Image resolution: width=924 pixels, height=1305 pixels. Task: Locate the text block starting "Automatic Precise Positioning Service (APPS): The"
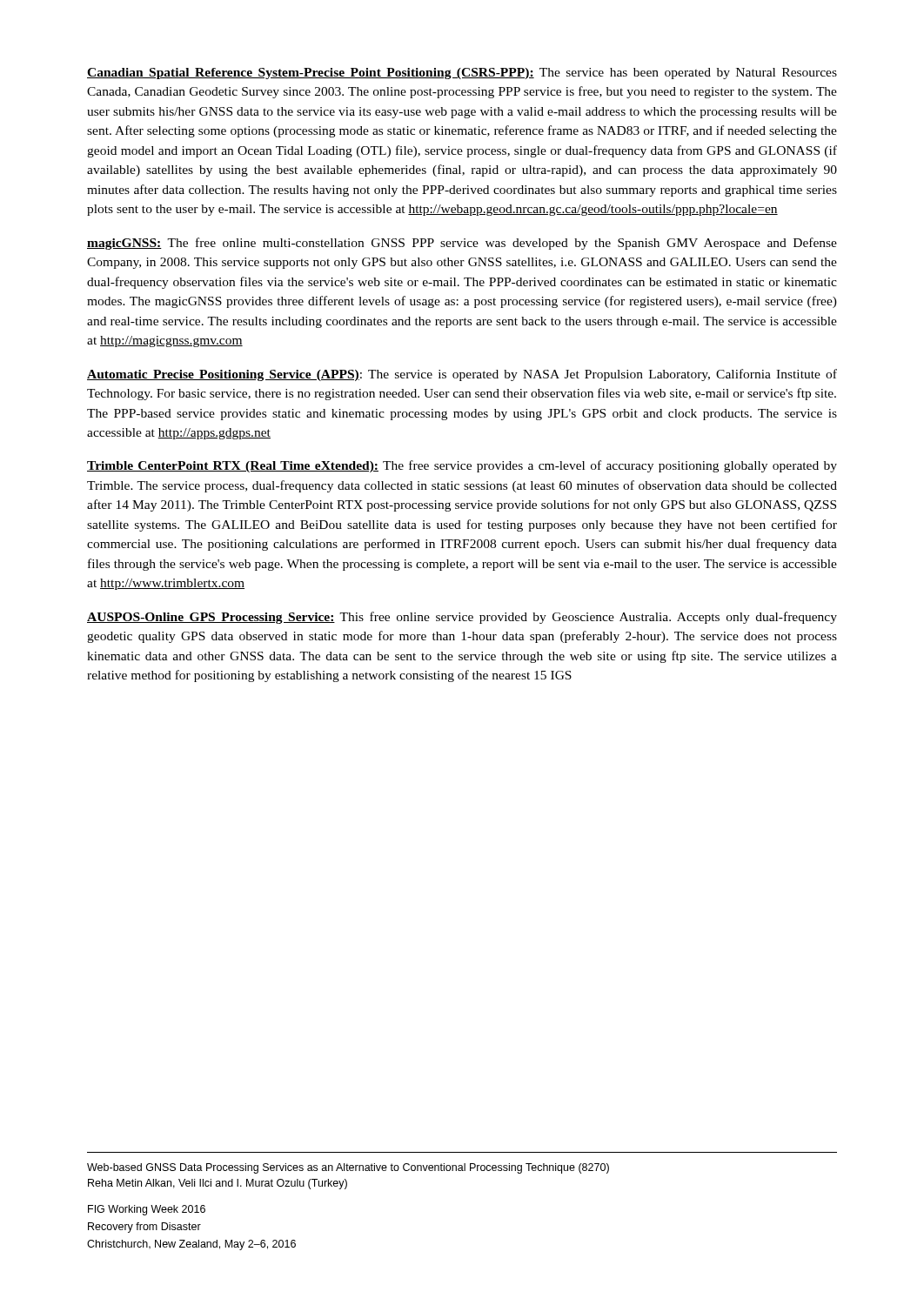[x=462, y=403]
